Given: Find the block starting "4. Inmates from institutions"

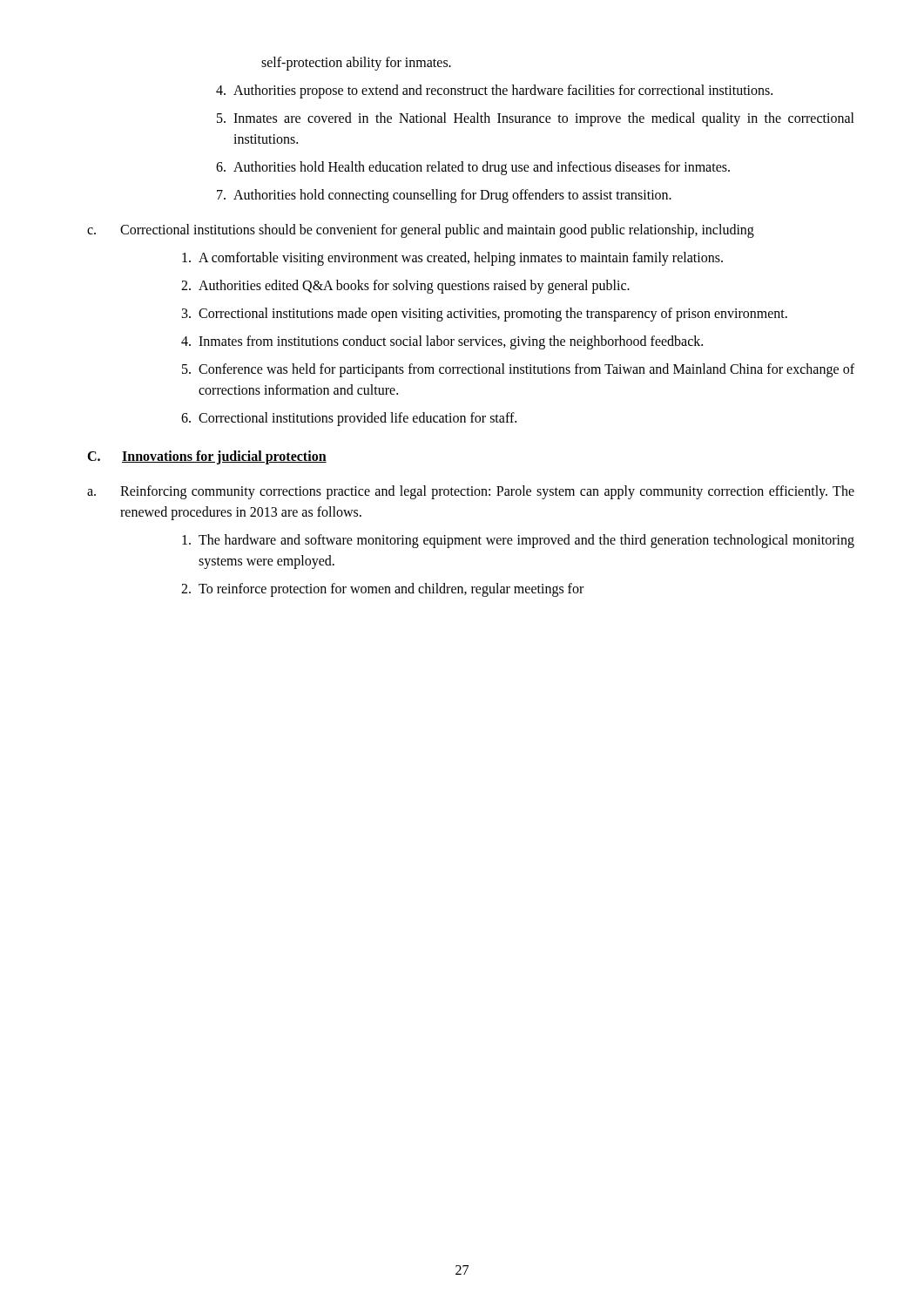Looking at the screenshot, I should pos(510,342).
